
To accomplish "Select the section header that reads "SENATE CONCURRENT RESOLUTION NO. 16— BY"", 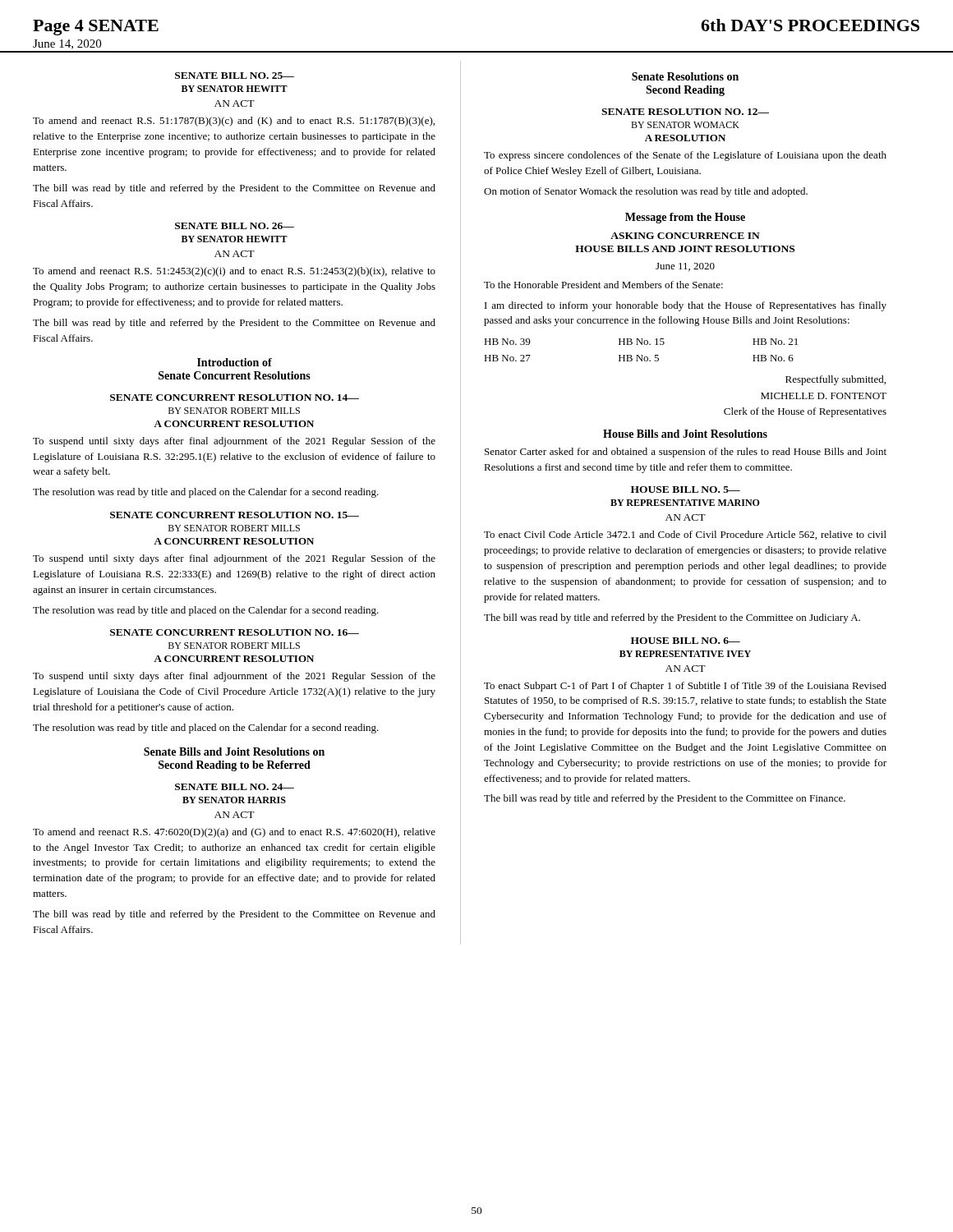I will pos(234,646).
